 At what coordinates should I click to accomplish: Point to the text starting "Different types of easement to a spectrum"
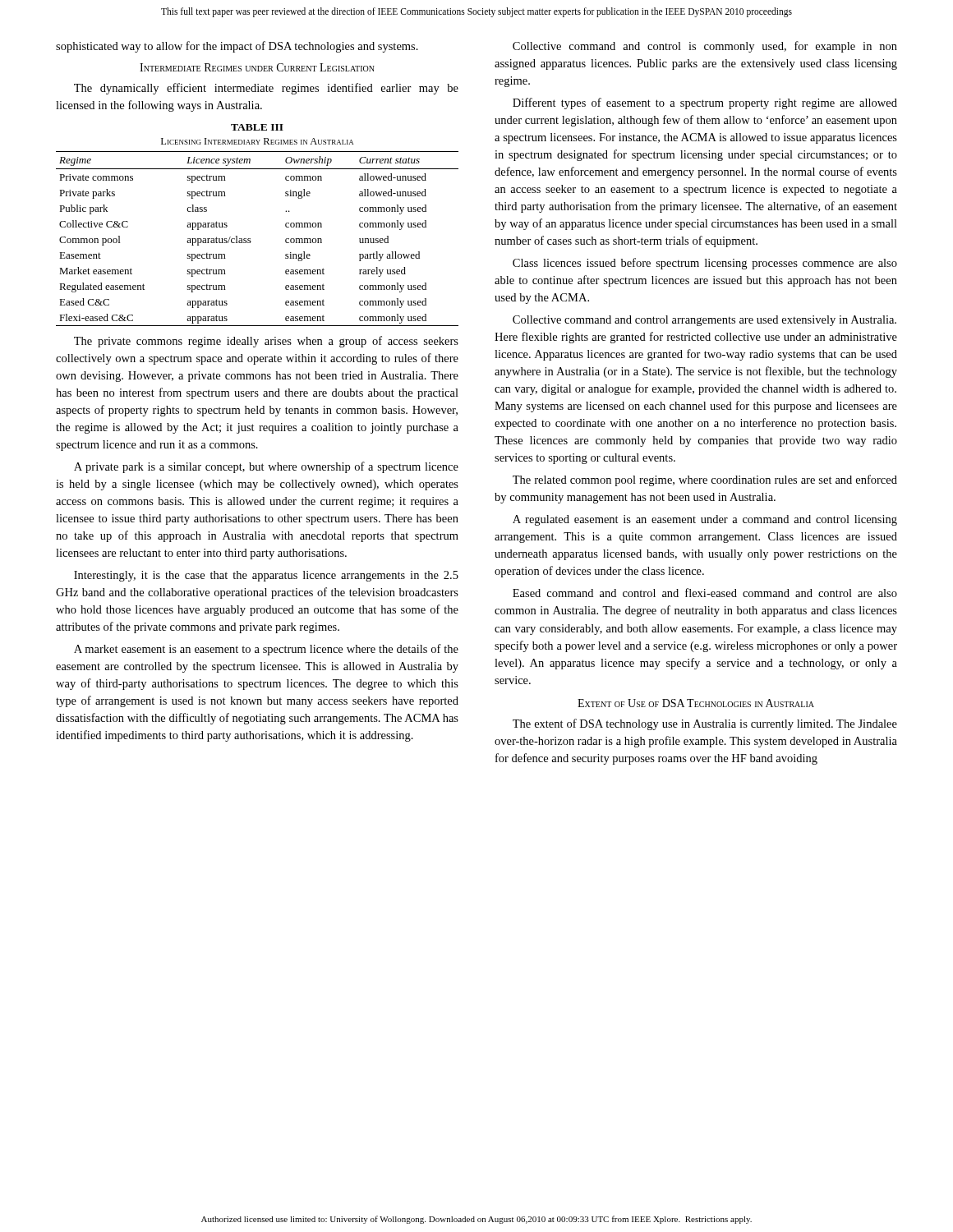coord(696,172)
